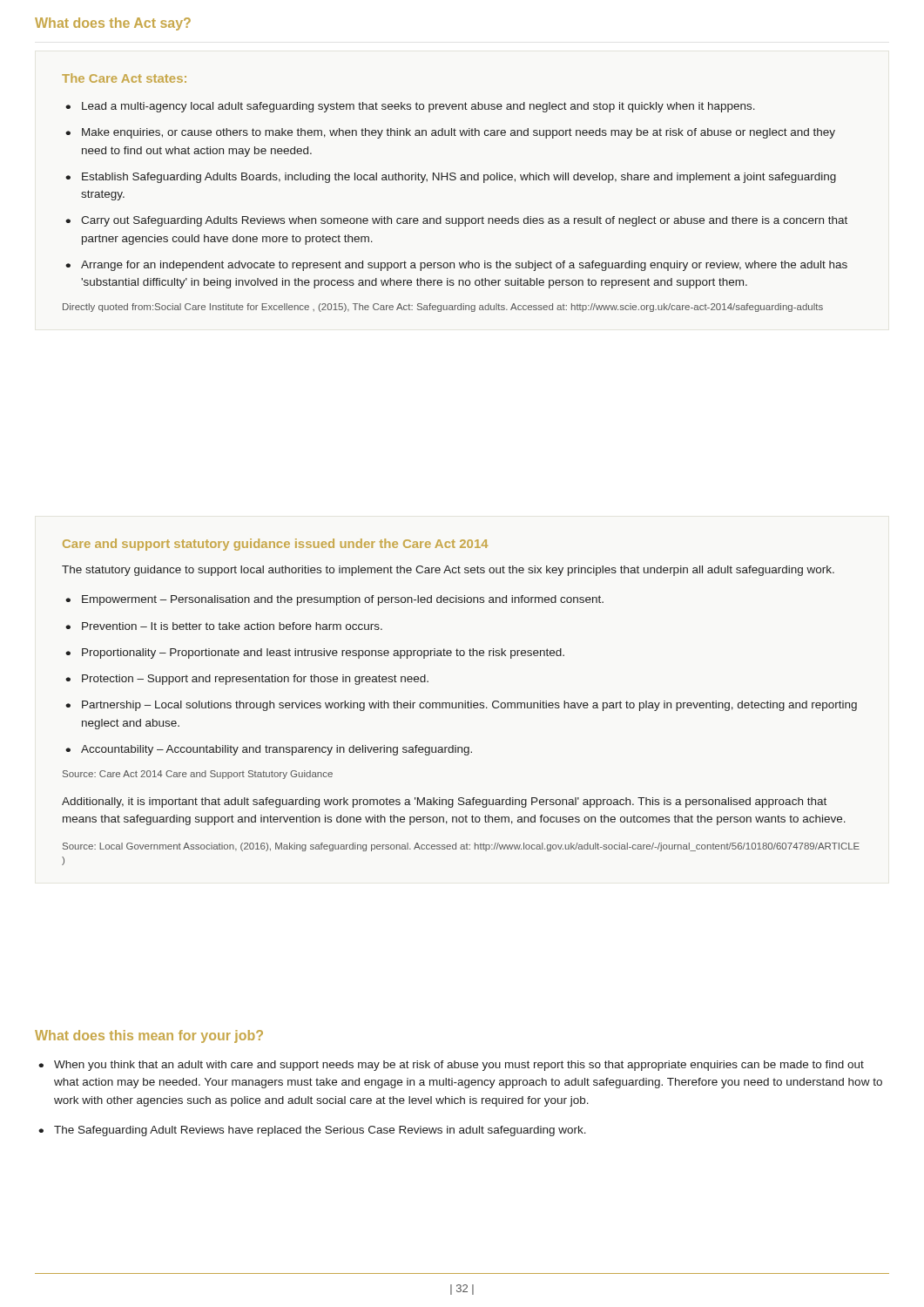Find the text block starting "• Partnership – Local"
This screenshot has width=924, height=1307.
click(461, 713)
